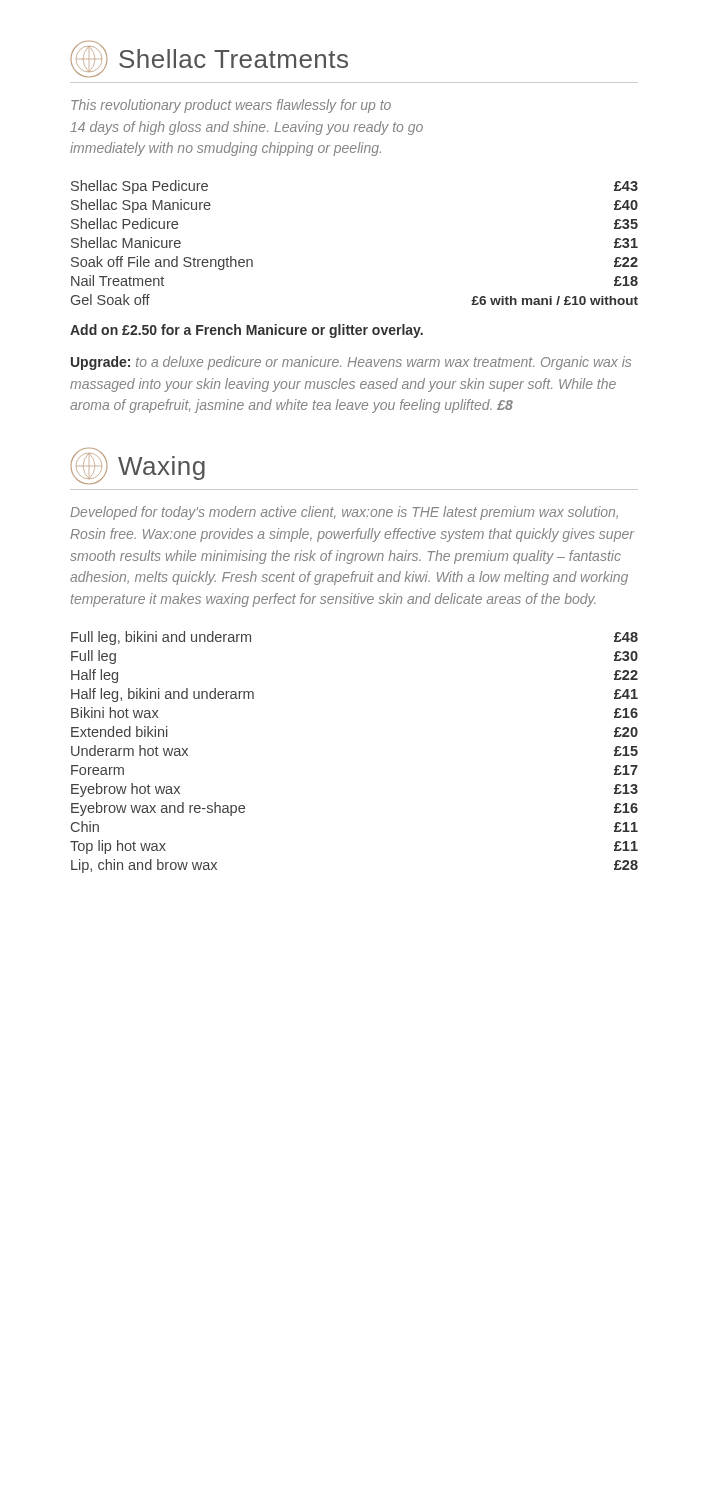Find the section header with the text "Shellac Treatments"

(210, 59)
